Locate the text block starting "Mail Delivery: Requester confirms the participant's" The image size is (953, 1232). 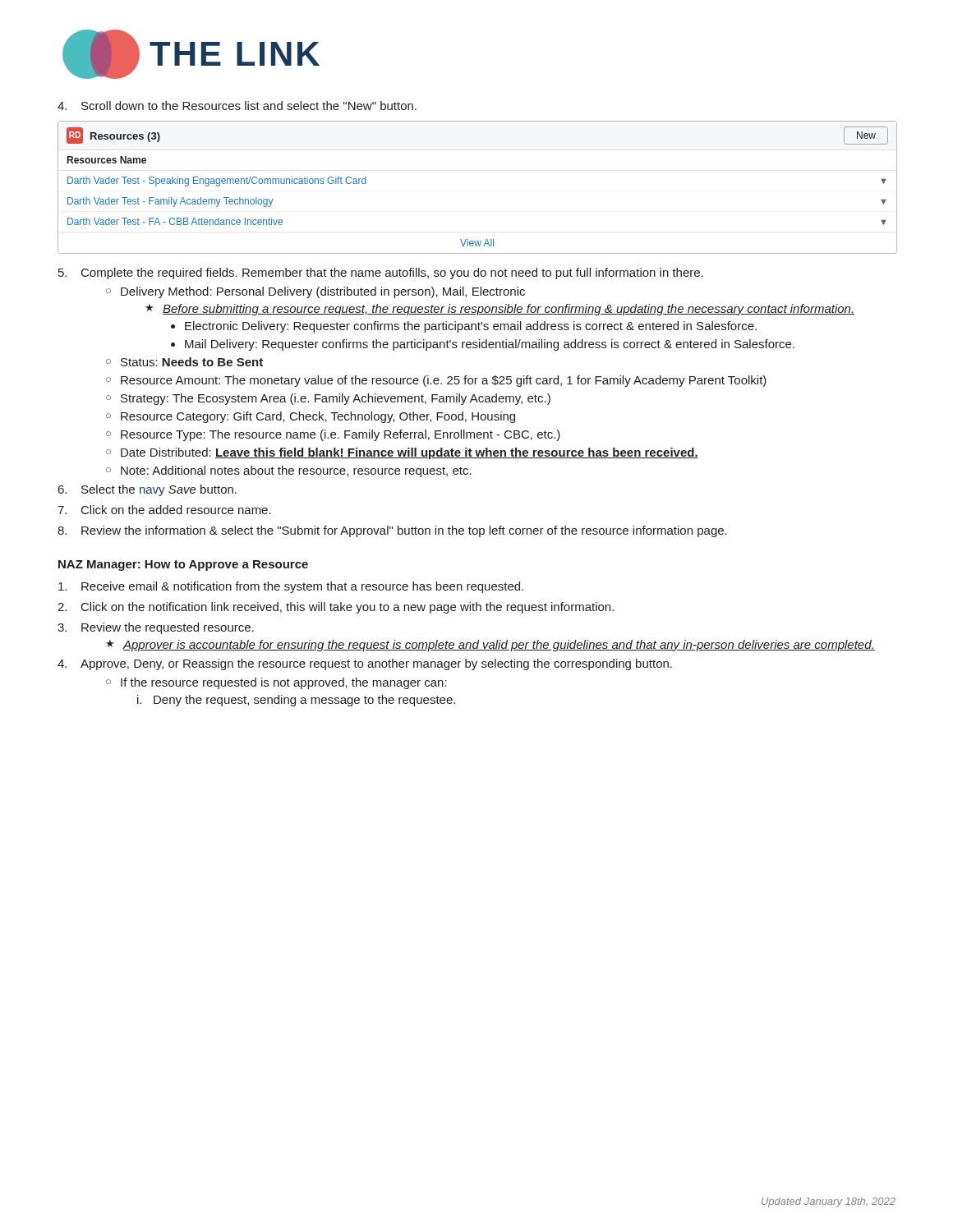click(490, 344)
